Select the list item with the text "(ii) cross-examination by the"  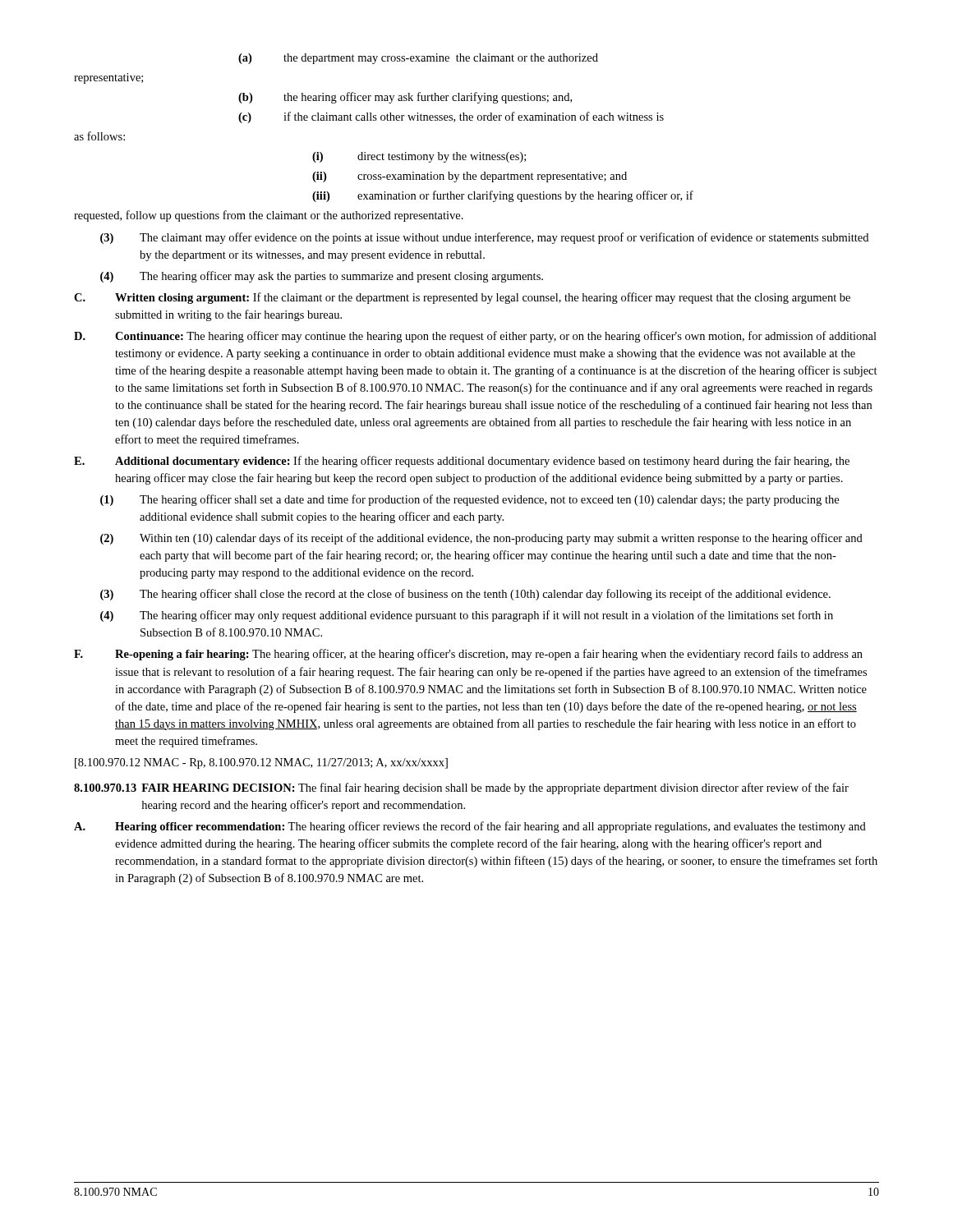(x=476, y=176)
